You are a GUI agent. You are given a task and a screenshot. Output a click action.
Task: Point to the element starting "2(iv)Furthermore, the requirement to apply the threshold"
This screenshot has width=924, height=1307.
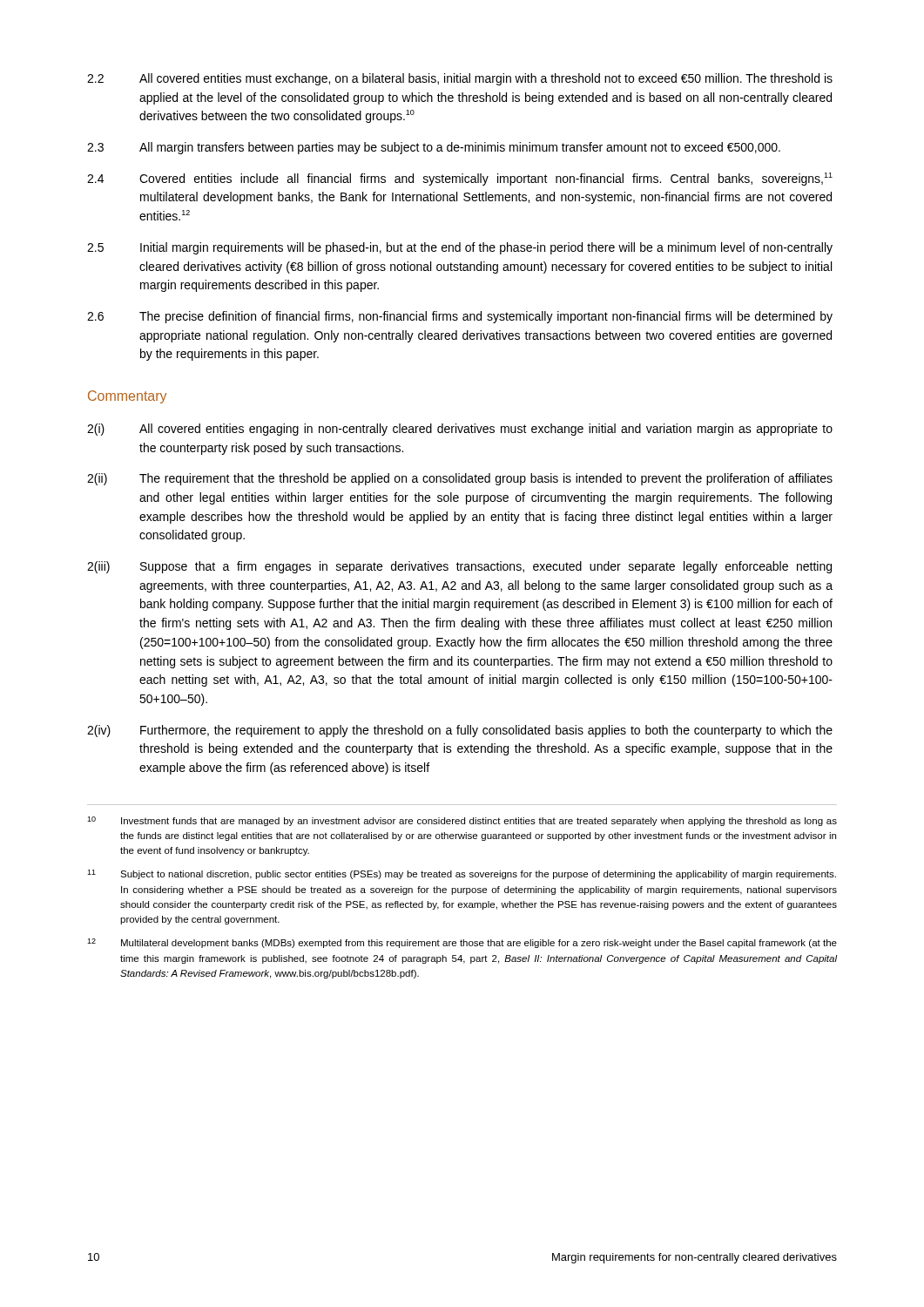(460, 749)
